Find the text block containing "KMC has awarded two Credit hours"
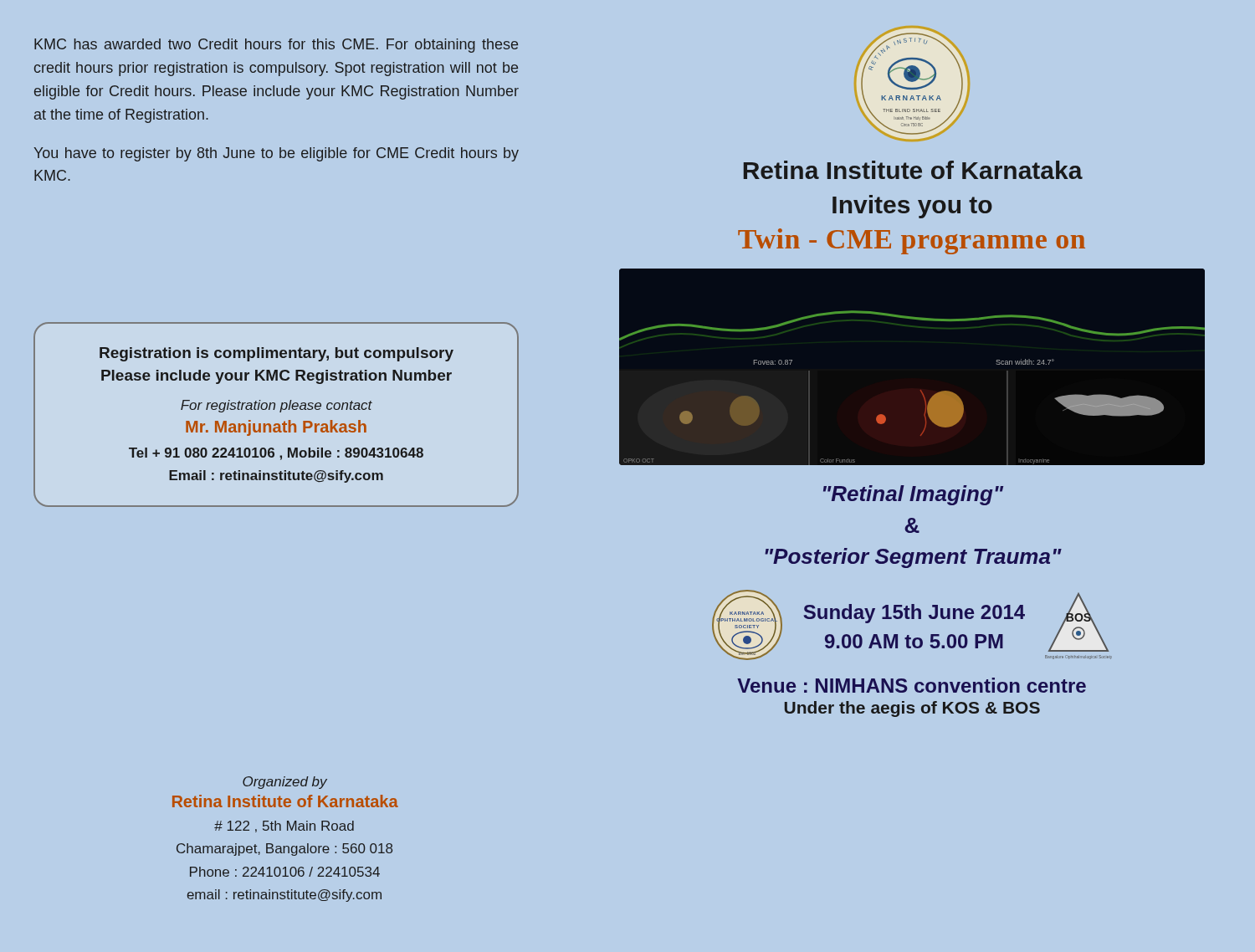1255x952 pixels. pos(276,79)
